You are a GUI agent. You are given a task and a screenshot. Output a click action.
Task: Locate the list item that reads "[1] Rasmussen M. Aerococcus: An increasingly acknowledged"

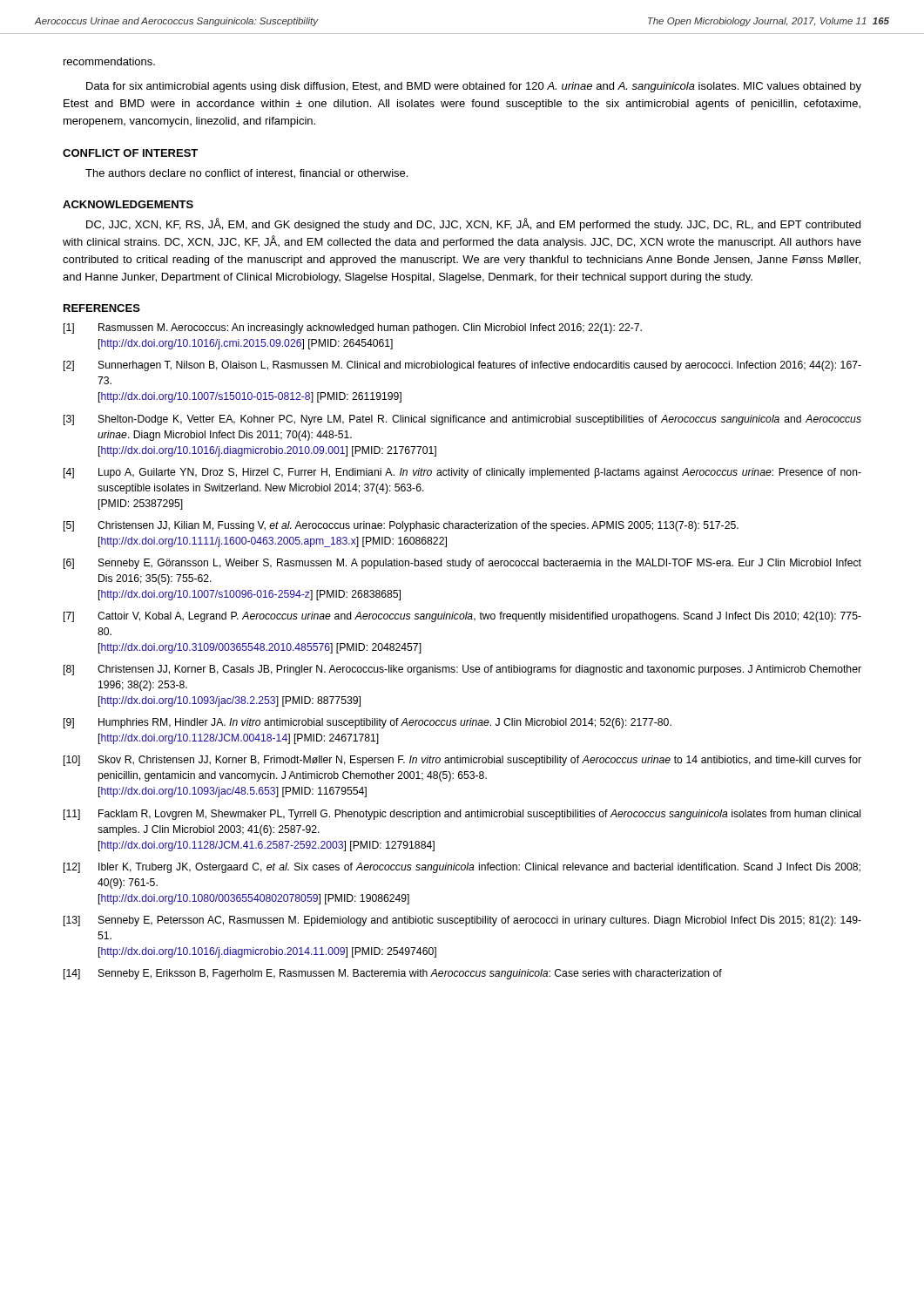click(x=462, y=336)
